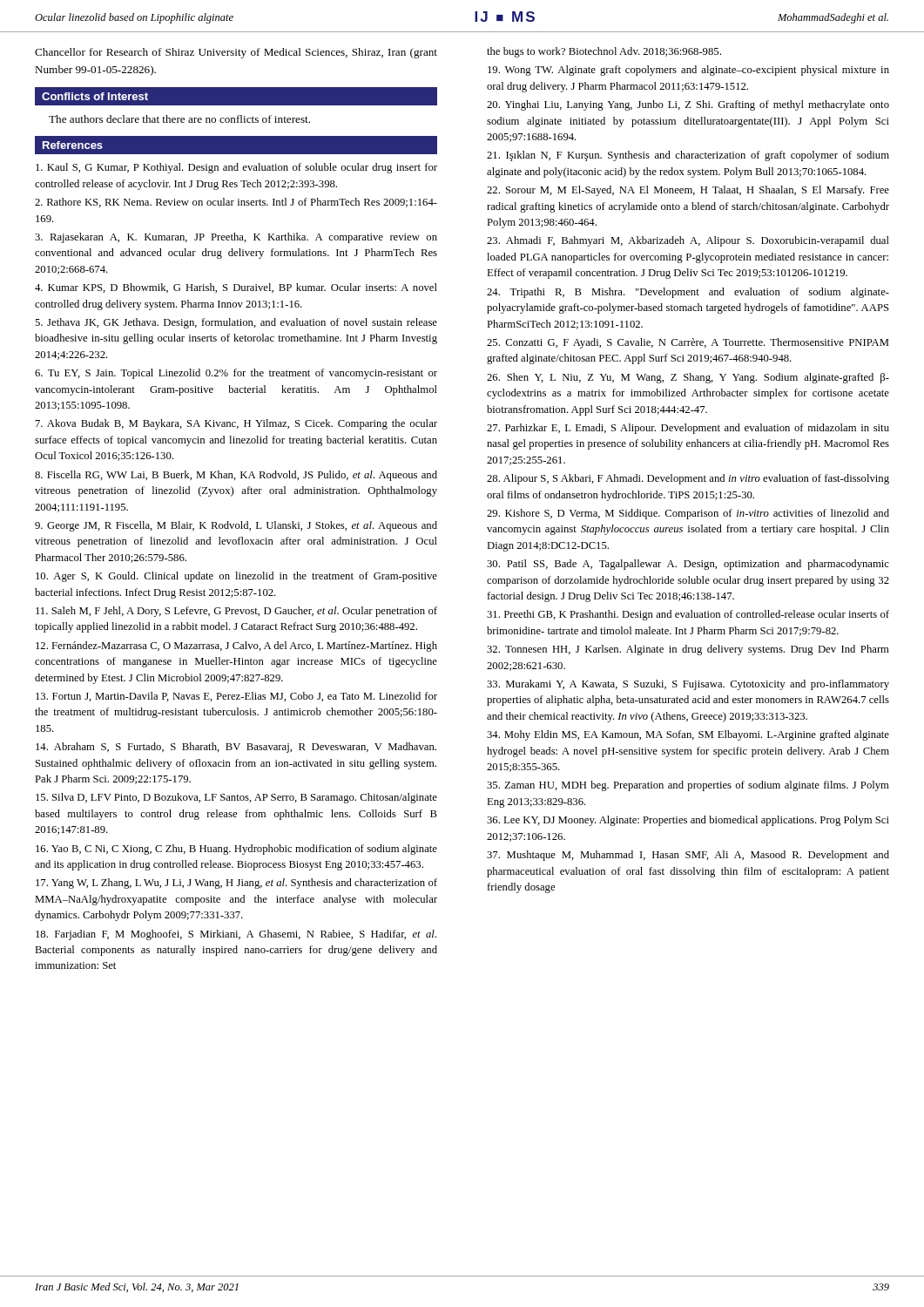
Task: Select the list item that reads "35. Zaman HU, MDH beg. Preparation and"
Action: (688, 793)
